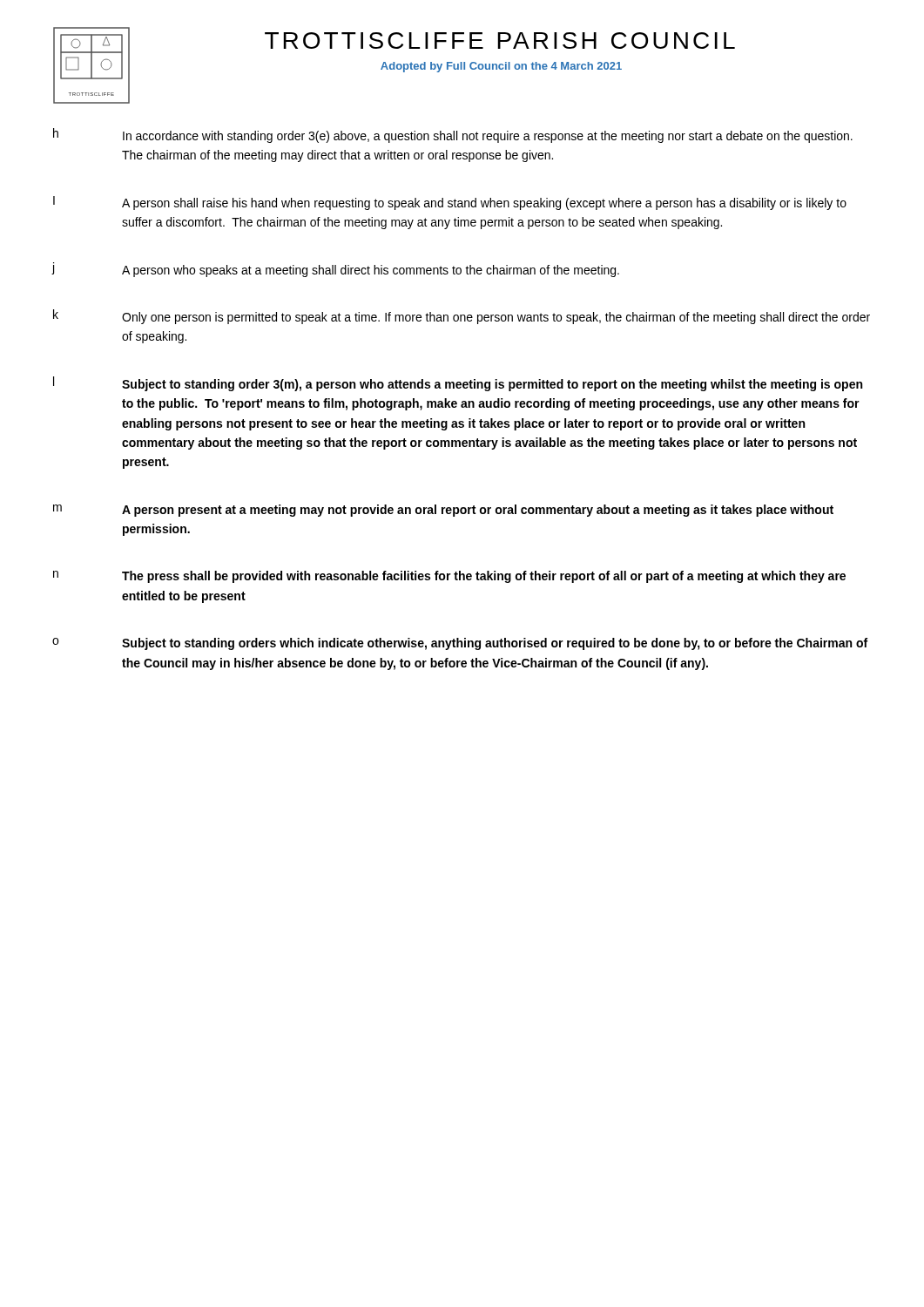Find the logo

click(91, 65)
